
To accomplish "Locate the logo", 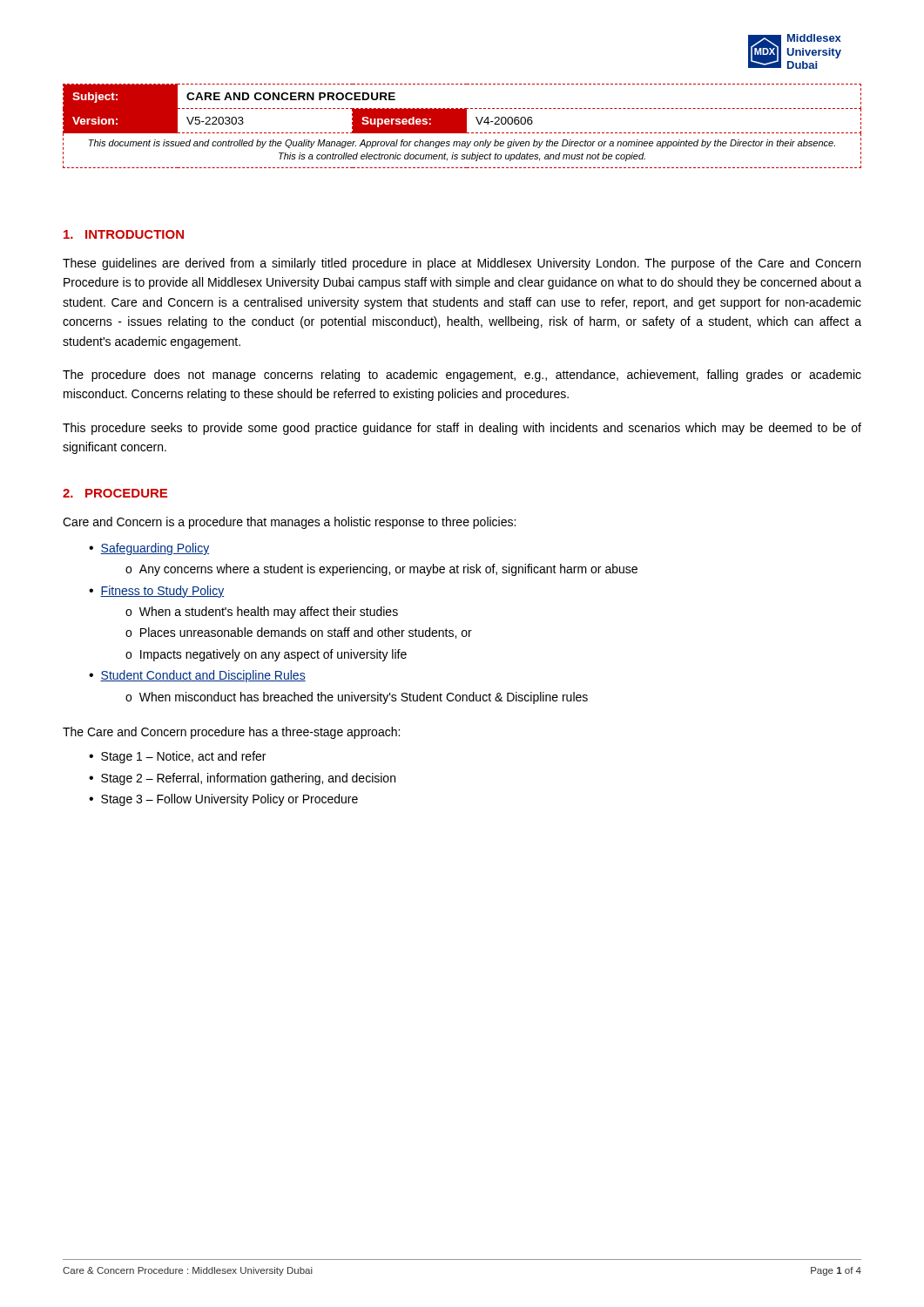I will click(x=805, y=52).
